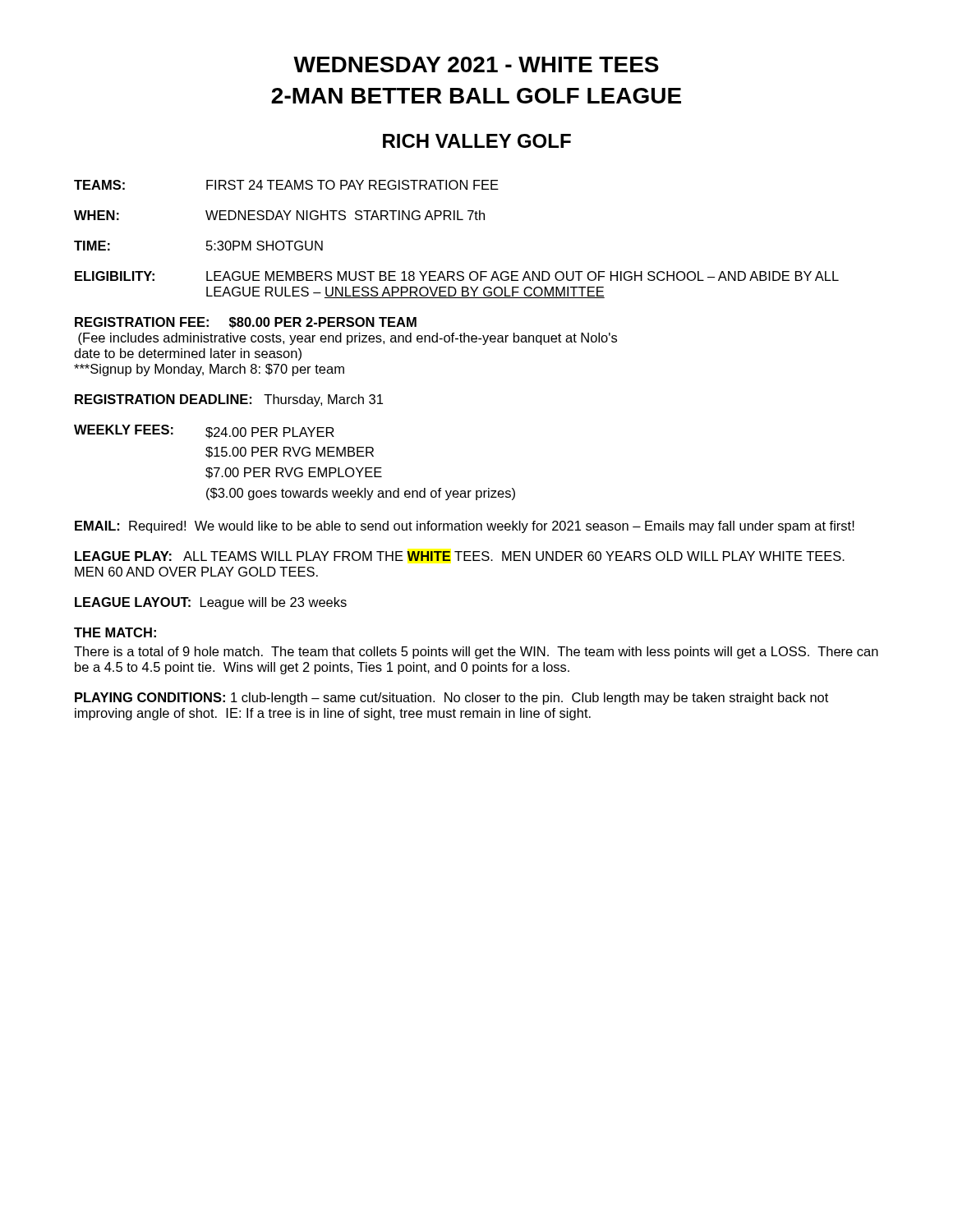Where is the passage that starts "TEAMS: FIRST 24"?
Screen dimensions: 1232x953
pos(476,185)
